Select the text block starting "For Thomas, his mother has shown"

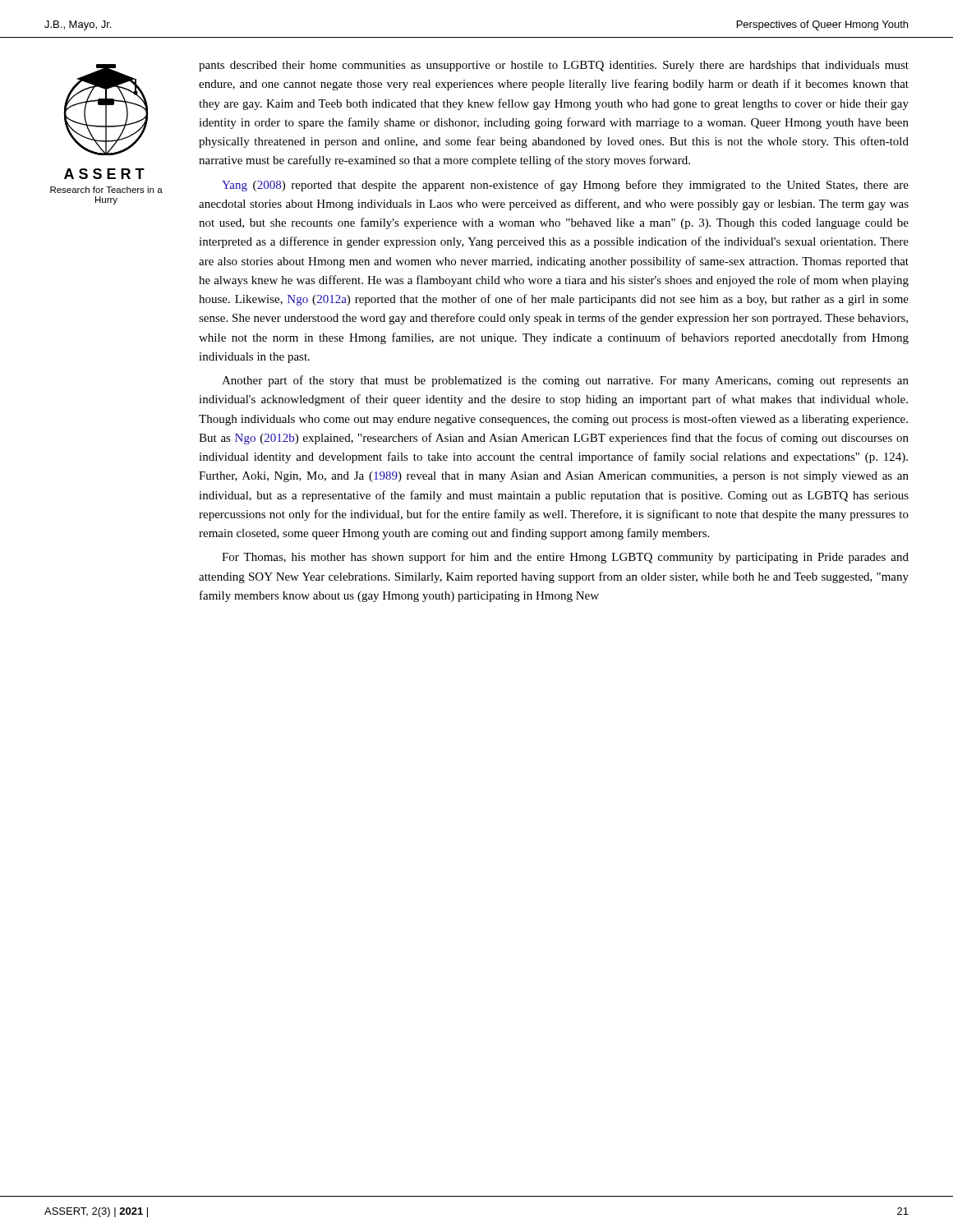[x=554, y=576]
